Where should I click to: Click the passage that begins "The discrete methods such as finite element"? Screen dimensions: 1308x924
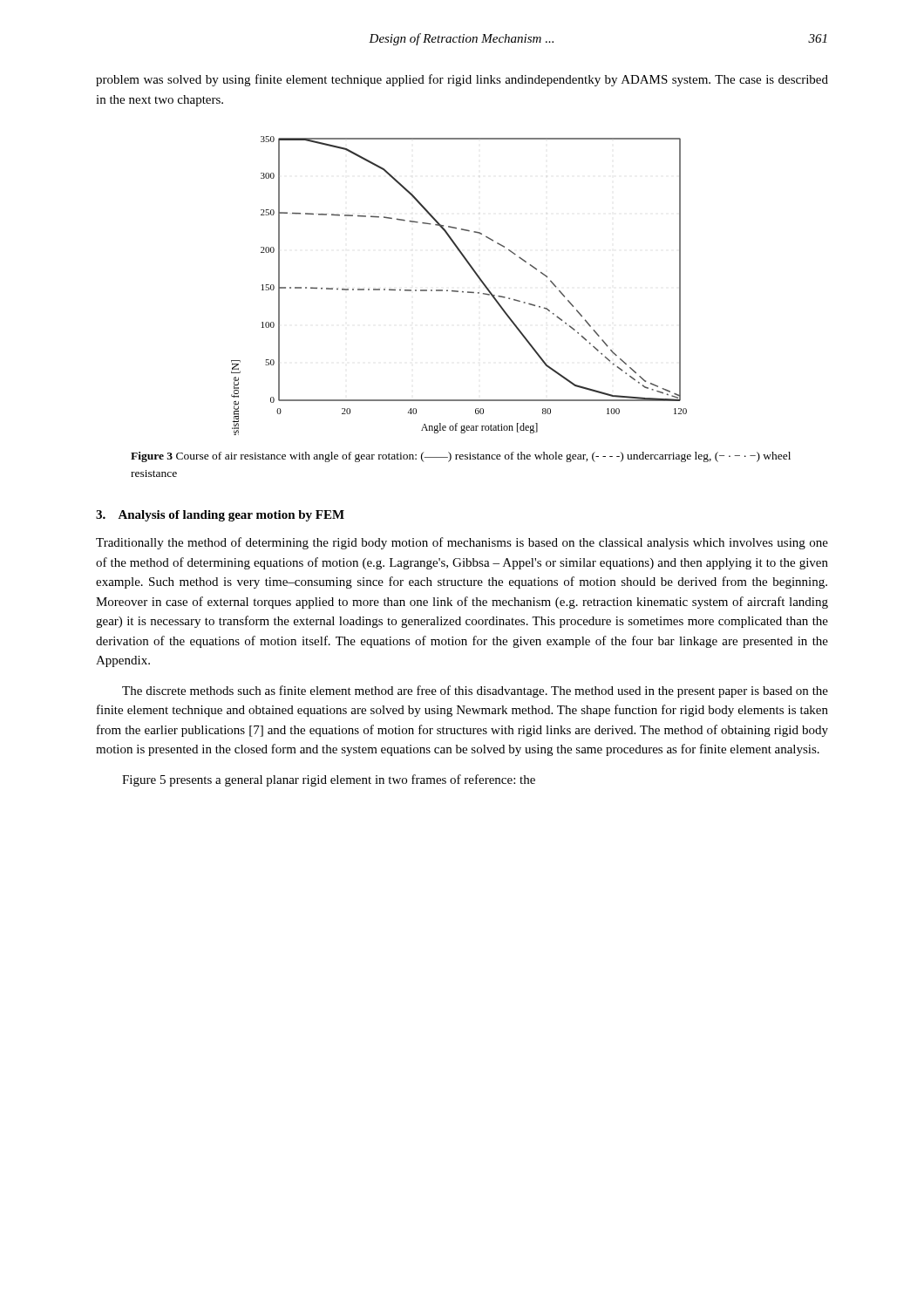[462, 720]
